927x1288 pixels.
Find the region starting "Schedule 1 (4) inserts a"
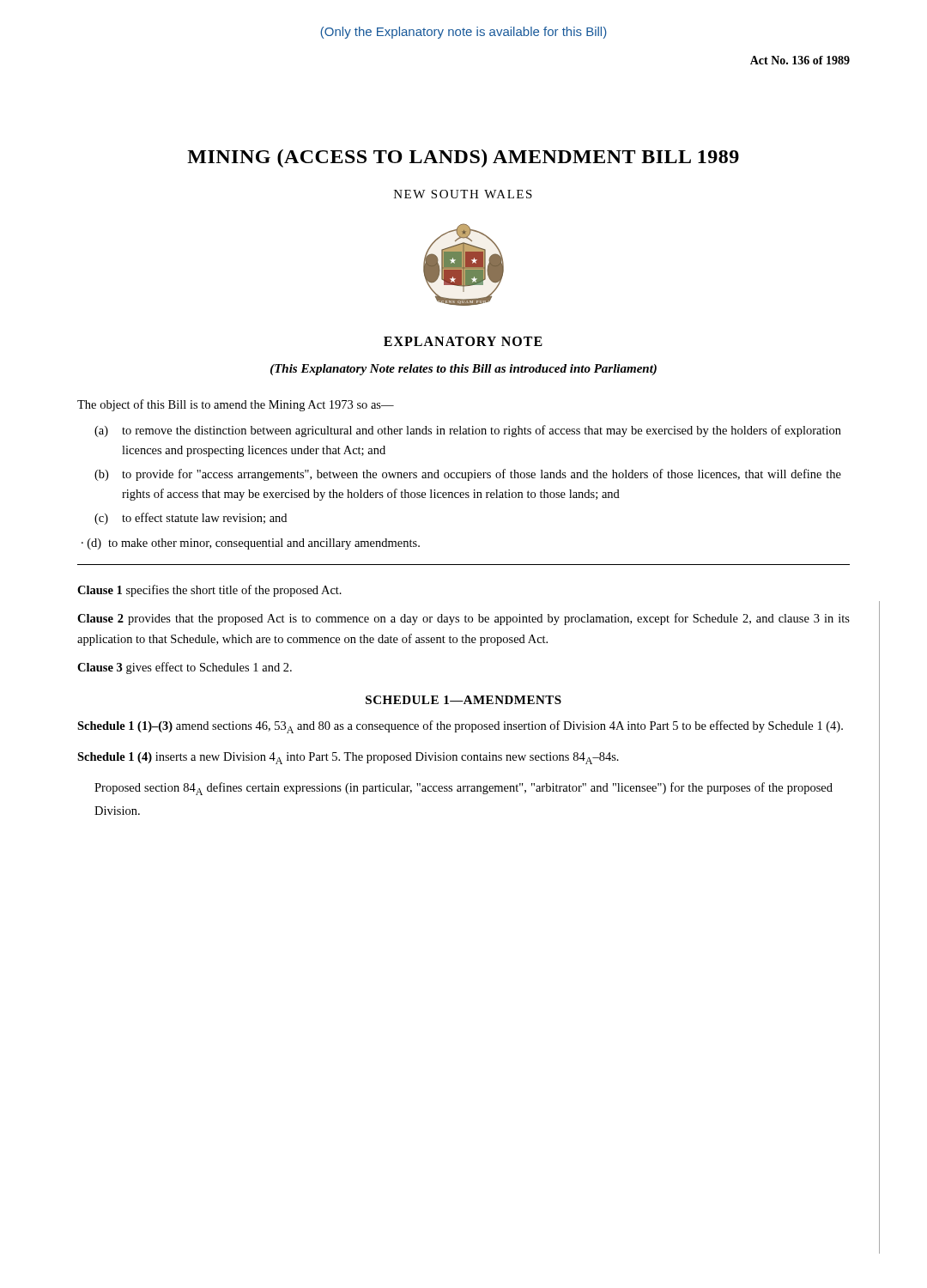click(x=348, y=758)
